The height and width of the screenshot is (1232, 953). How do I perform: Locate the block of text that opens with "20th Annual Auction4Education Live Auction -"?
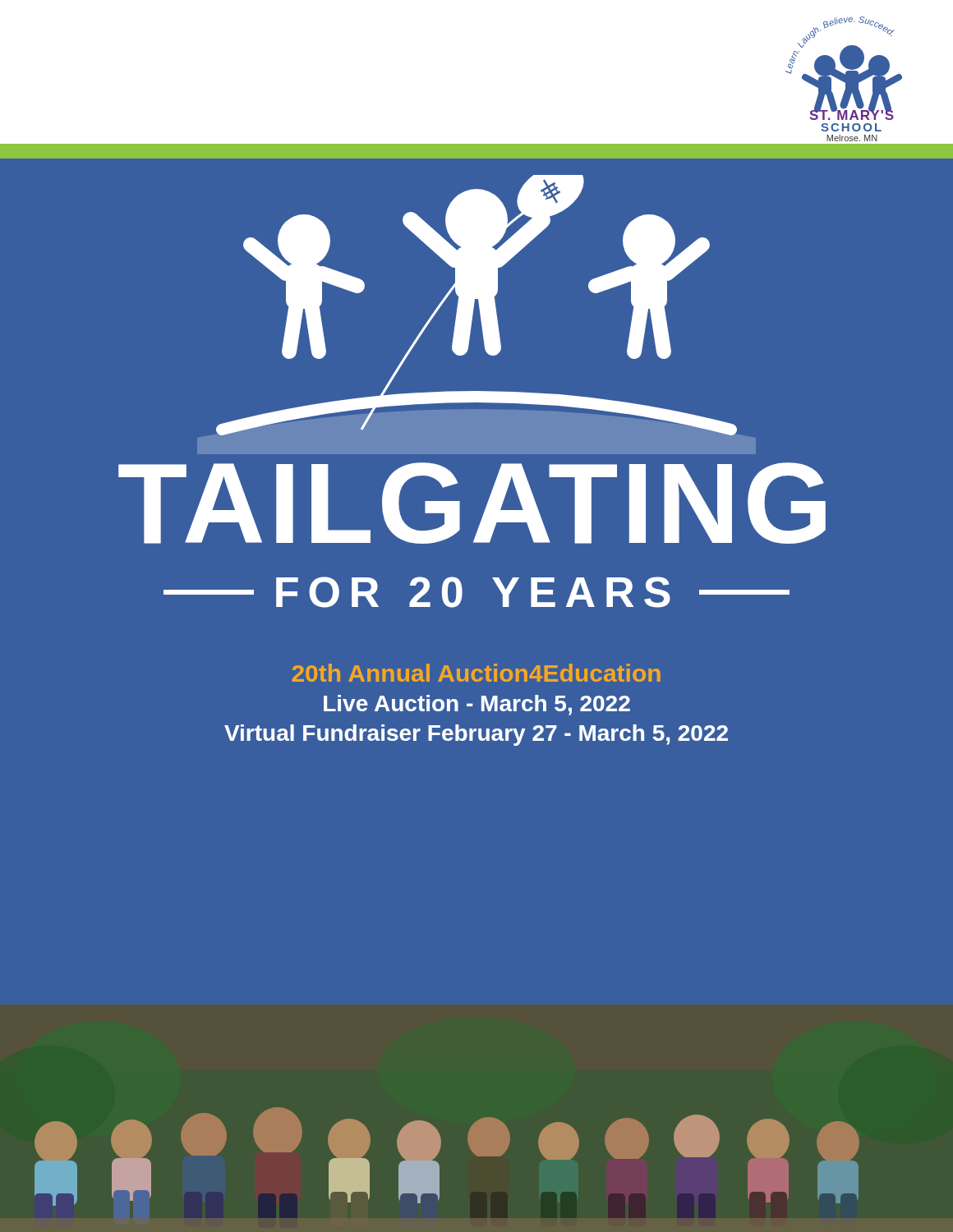pos(476,703)
